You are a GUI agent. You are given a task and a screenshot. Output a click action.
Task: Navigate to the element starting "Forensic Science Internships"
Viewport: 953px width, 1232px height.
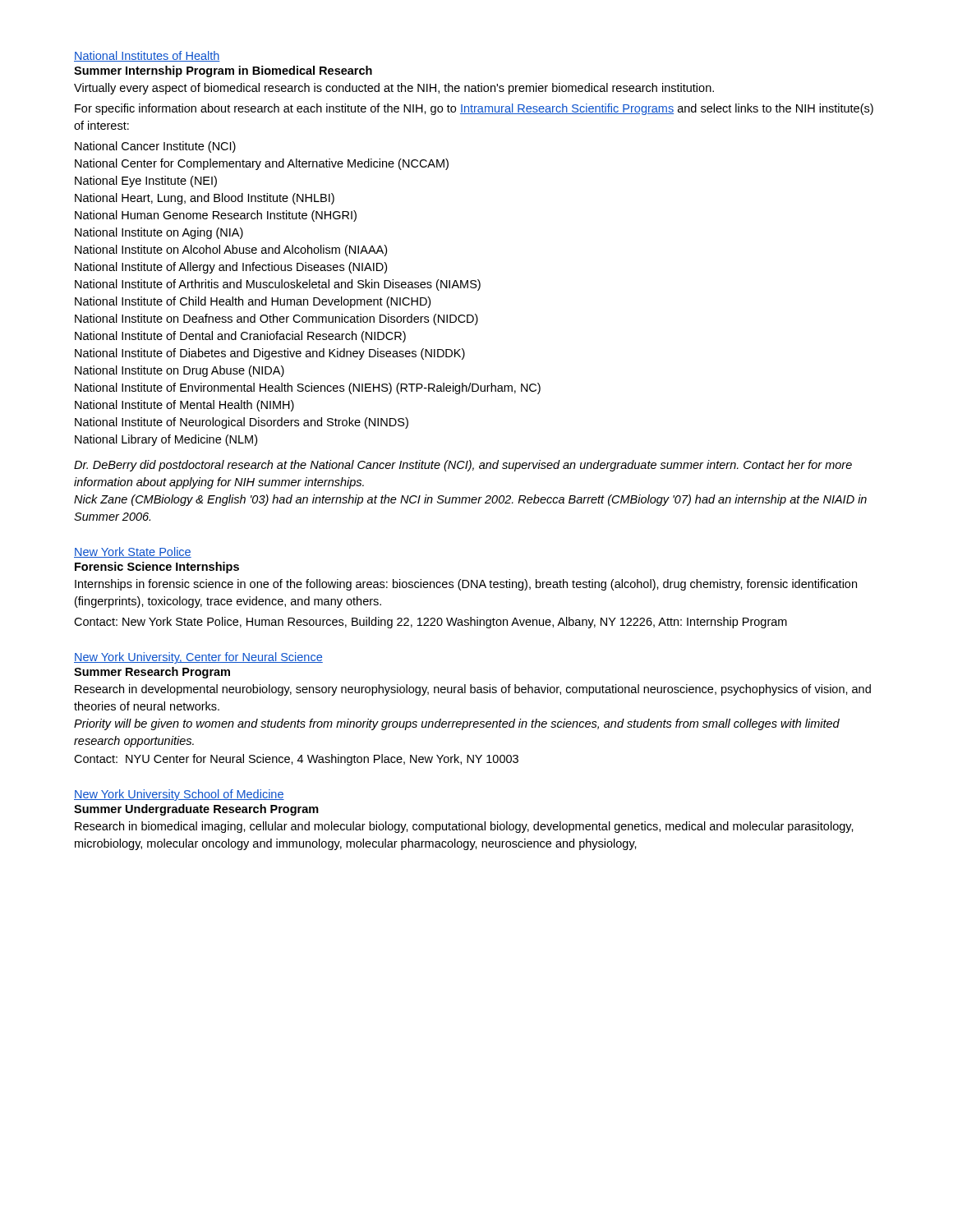point(157,567)
